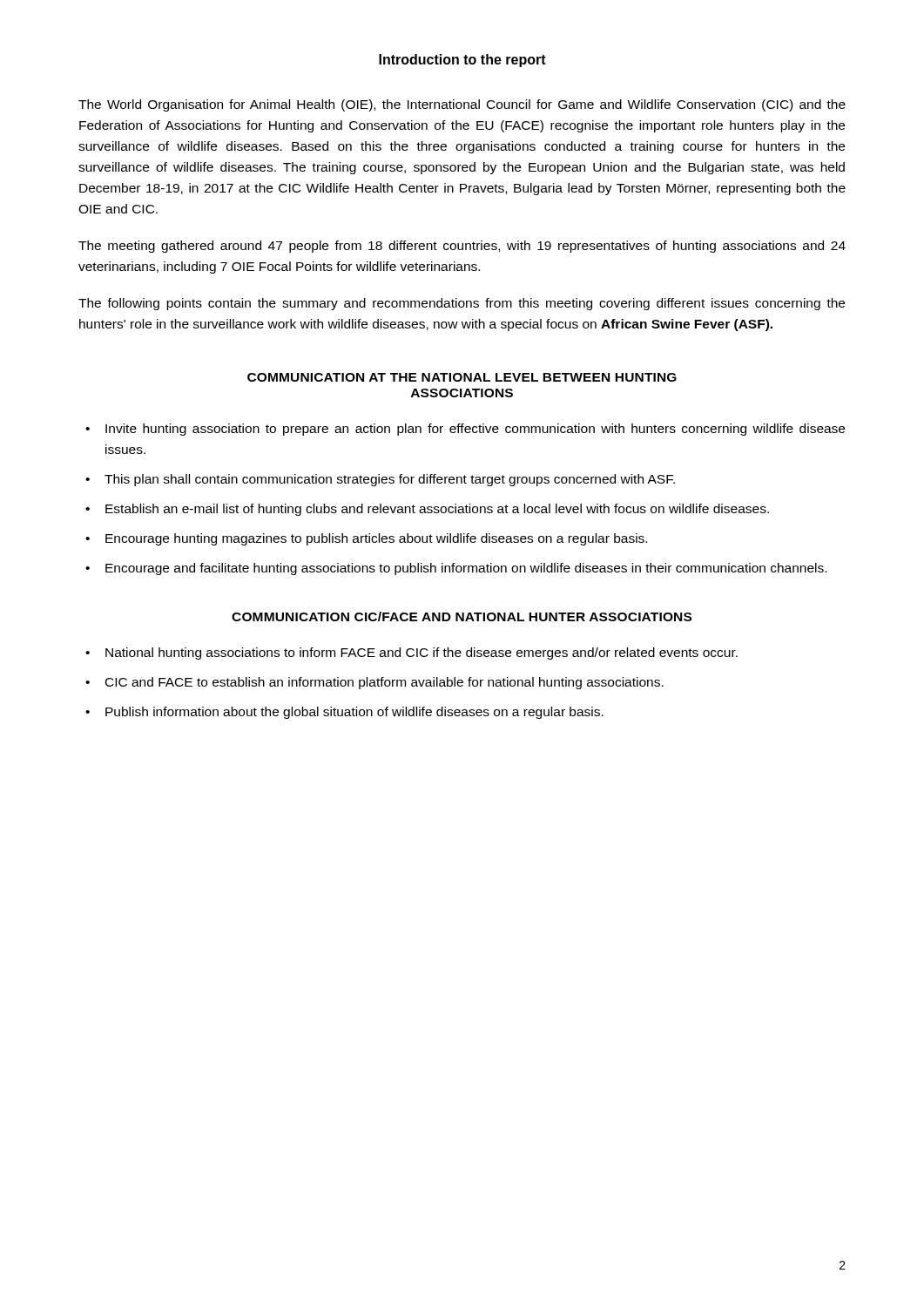Select the element starting "COMMUNICATION AT THE NATIONAL LEVEL BETWEEN HUNTINGASSOCIATIONS"

pyautogui.click(x=462, y=385)
